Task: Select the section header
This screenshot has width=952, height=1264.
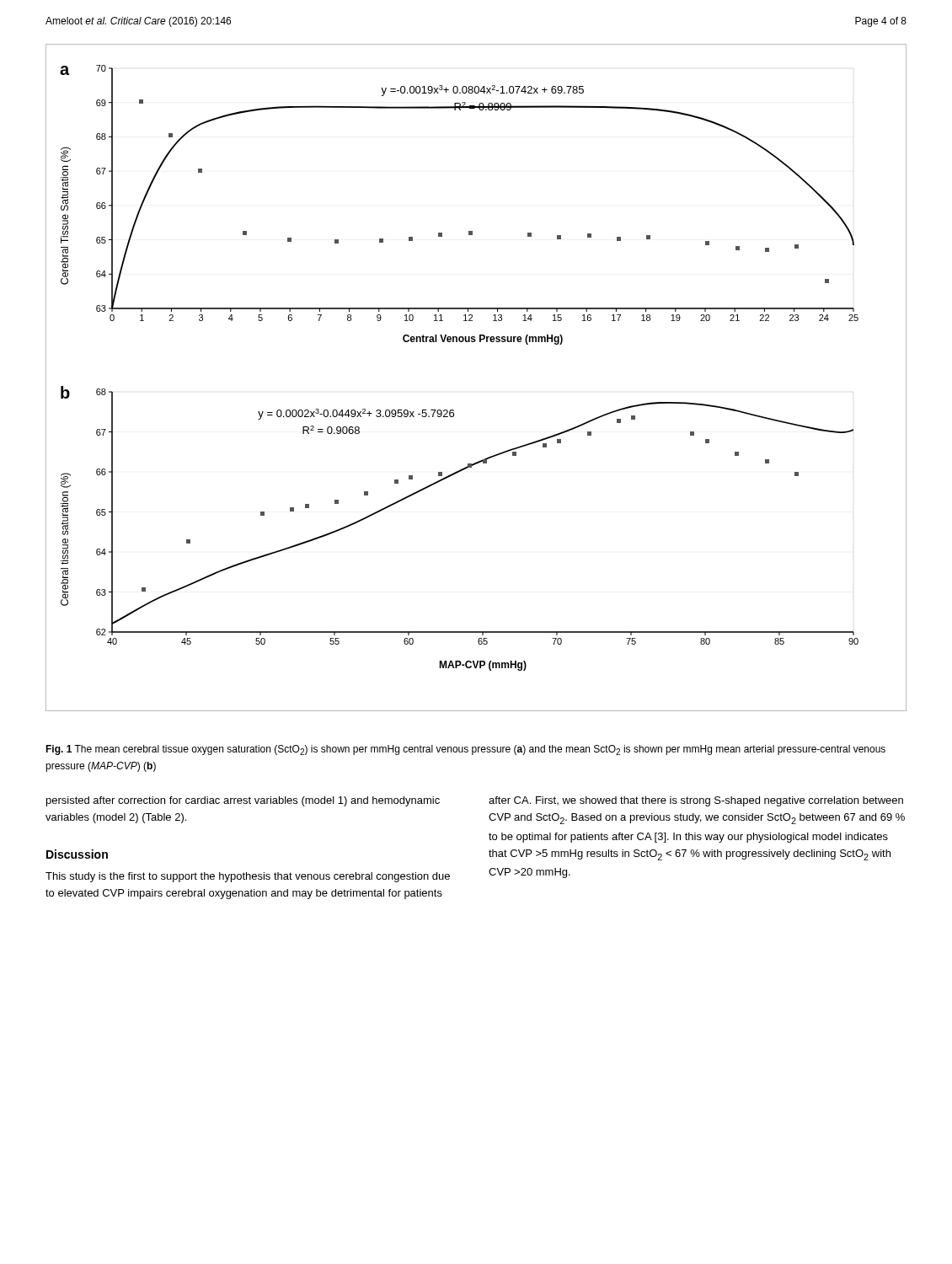Action: pyautogui.click(x=77, y=854)
